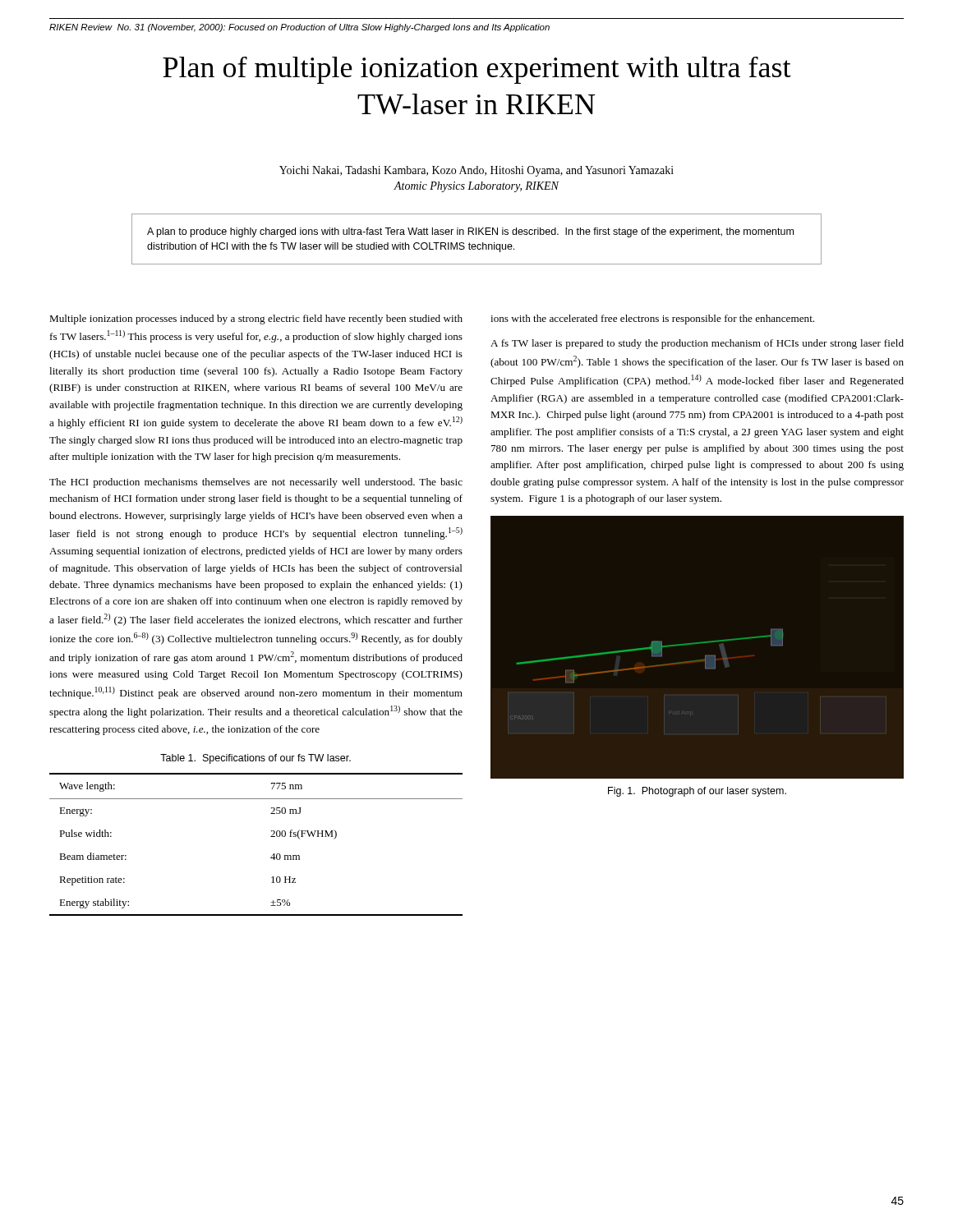
Task: Click where it says "Table 1. Specifications of our fs TW laser."
Action: coord(256,758)
